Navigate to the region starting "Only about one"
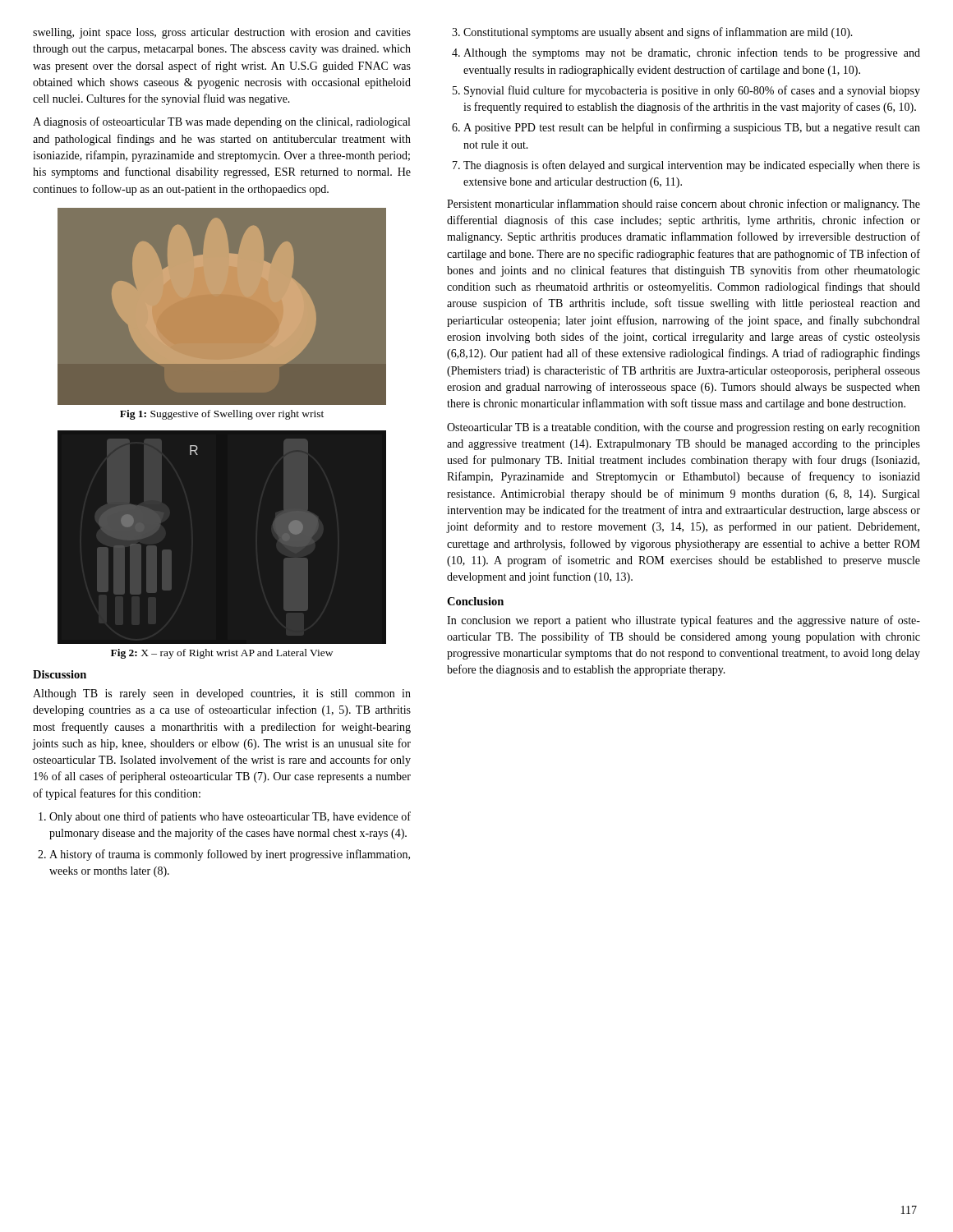This screenshot has height=1232, width=953. tap(230, 825)
